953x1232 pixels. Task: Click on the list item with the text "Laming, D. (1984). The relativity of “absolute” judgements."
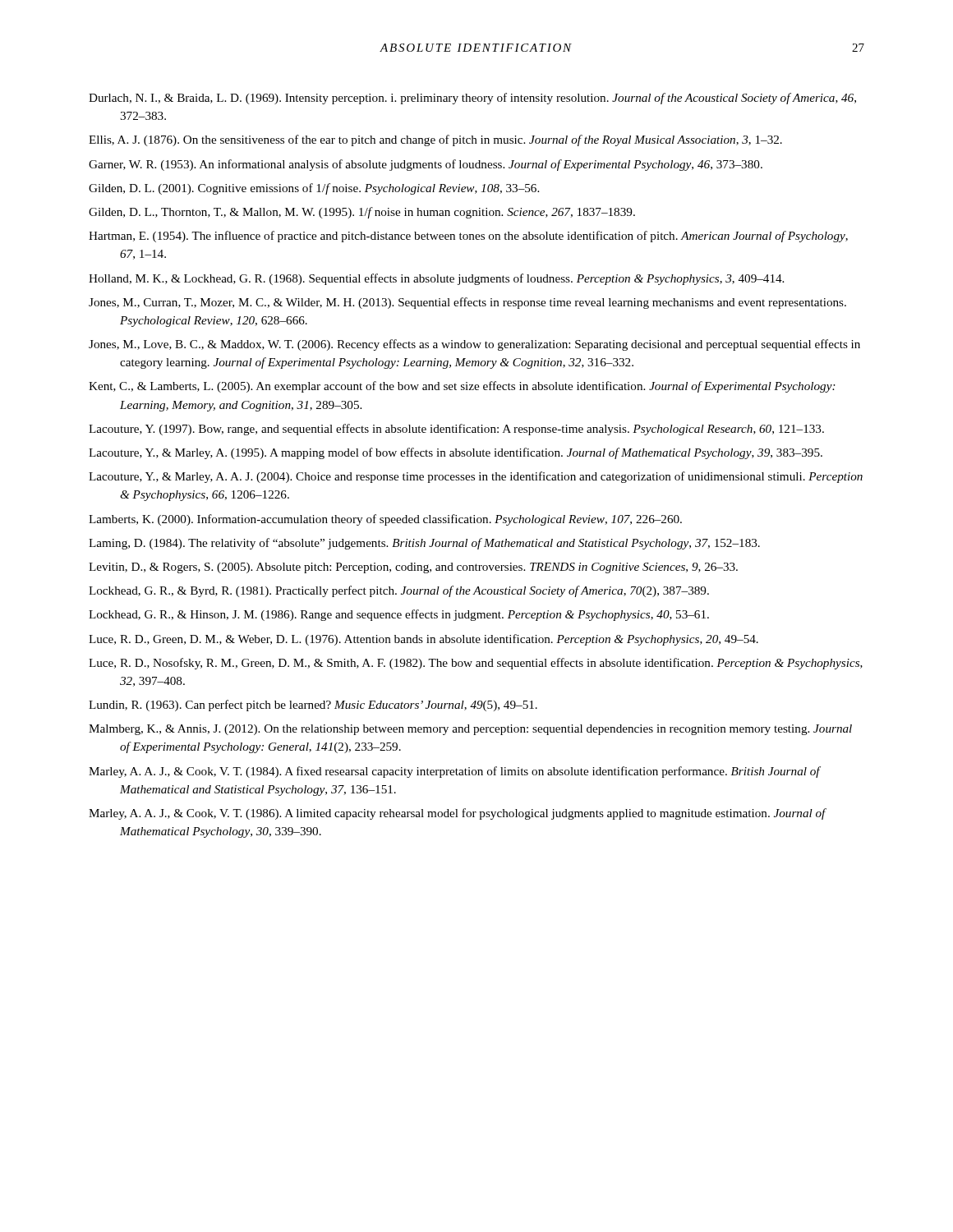pyautogui.click(x=425, y=542)
